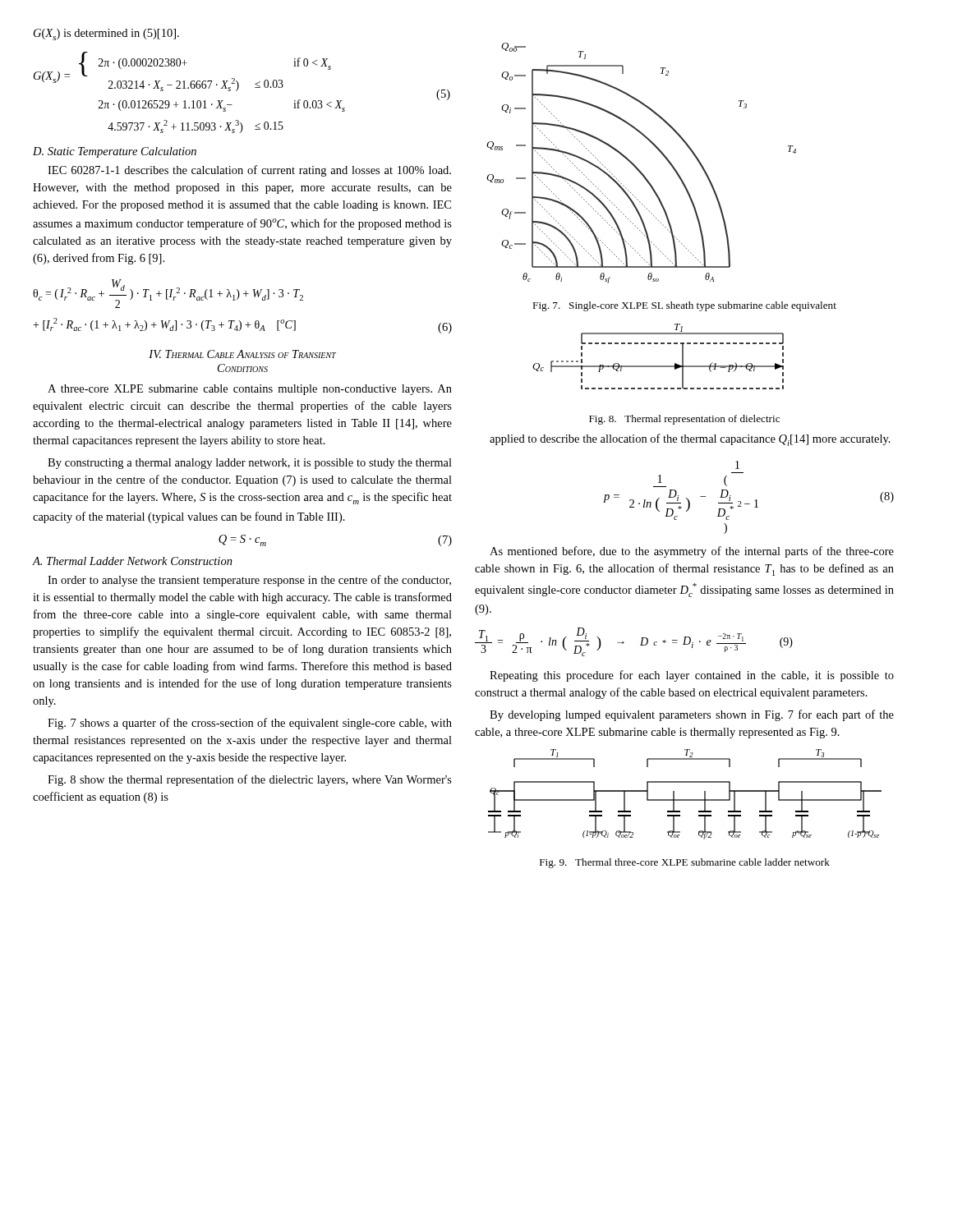The height and width of the screenshot is (1232, 953).
Task: Locate the section header that says "D. Static Temperature Calculation"
Action: point(115,151)
